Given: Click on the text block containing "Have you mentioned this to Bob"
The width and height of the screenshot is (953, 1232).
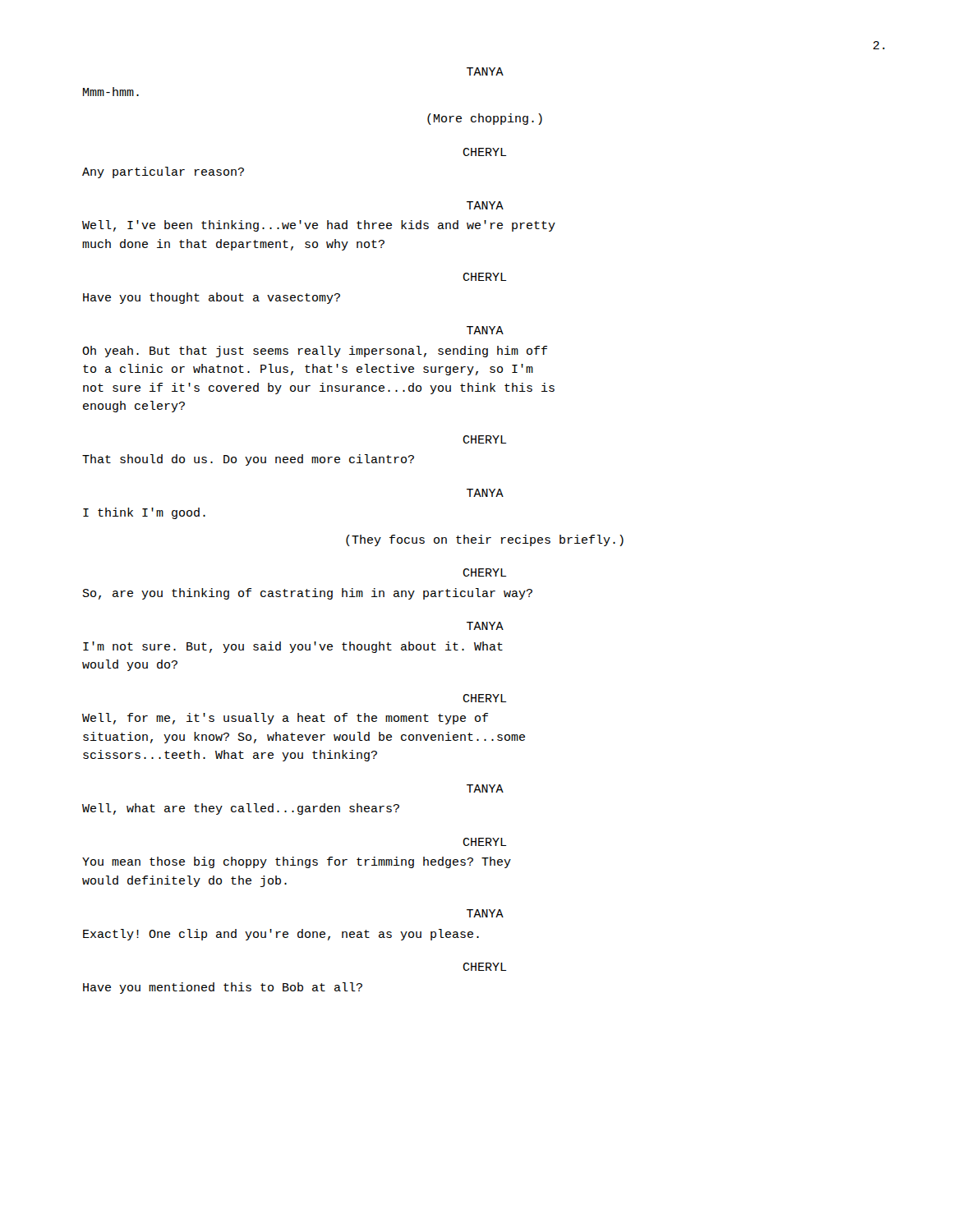Looking at the screenshot, I should click(x=223, y=988).
